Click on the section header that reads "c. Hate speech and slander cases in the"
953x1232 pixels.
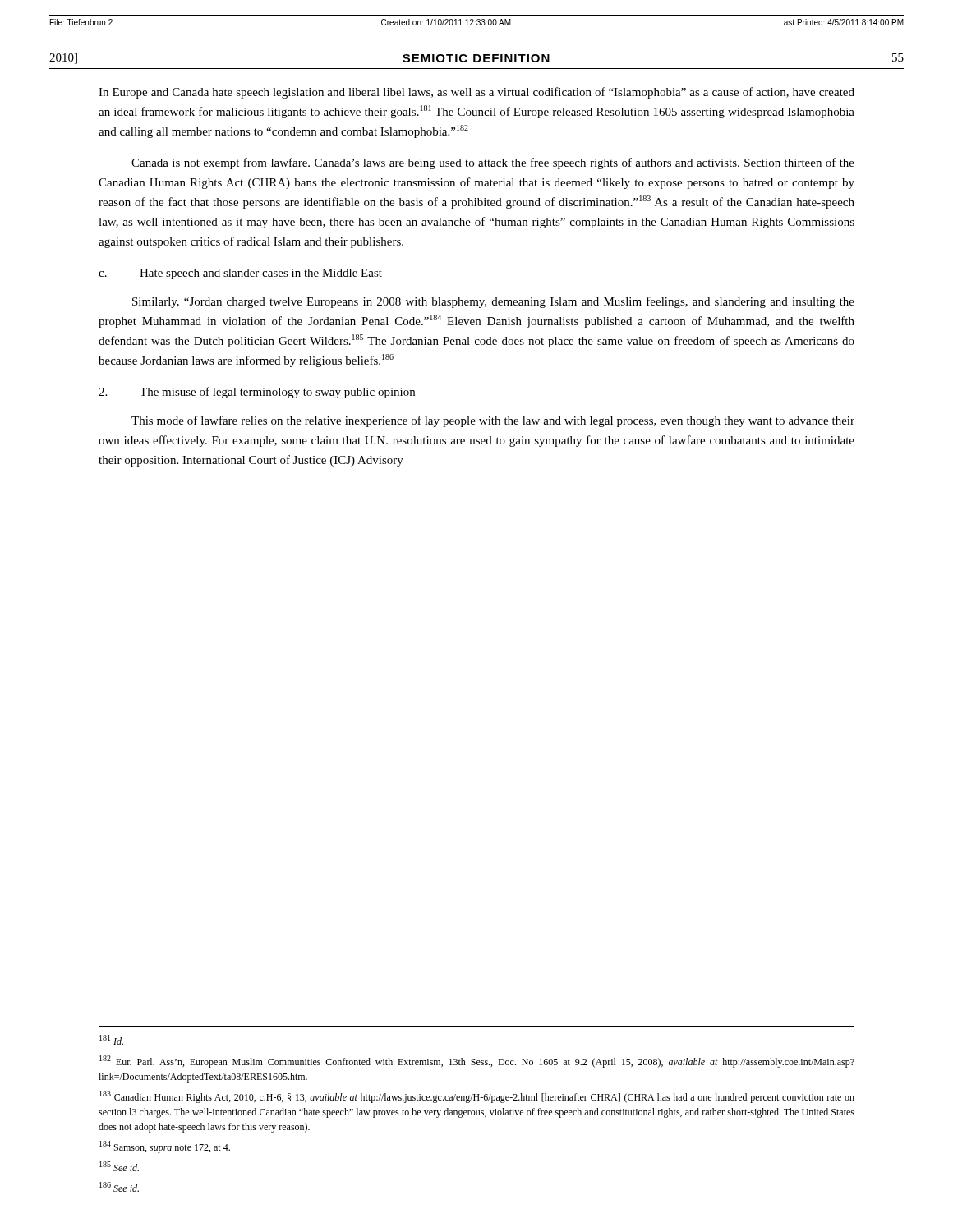[x=240, y=273]
